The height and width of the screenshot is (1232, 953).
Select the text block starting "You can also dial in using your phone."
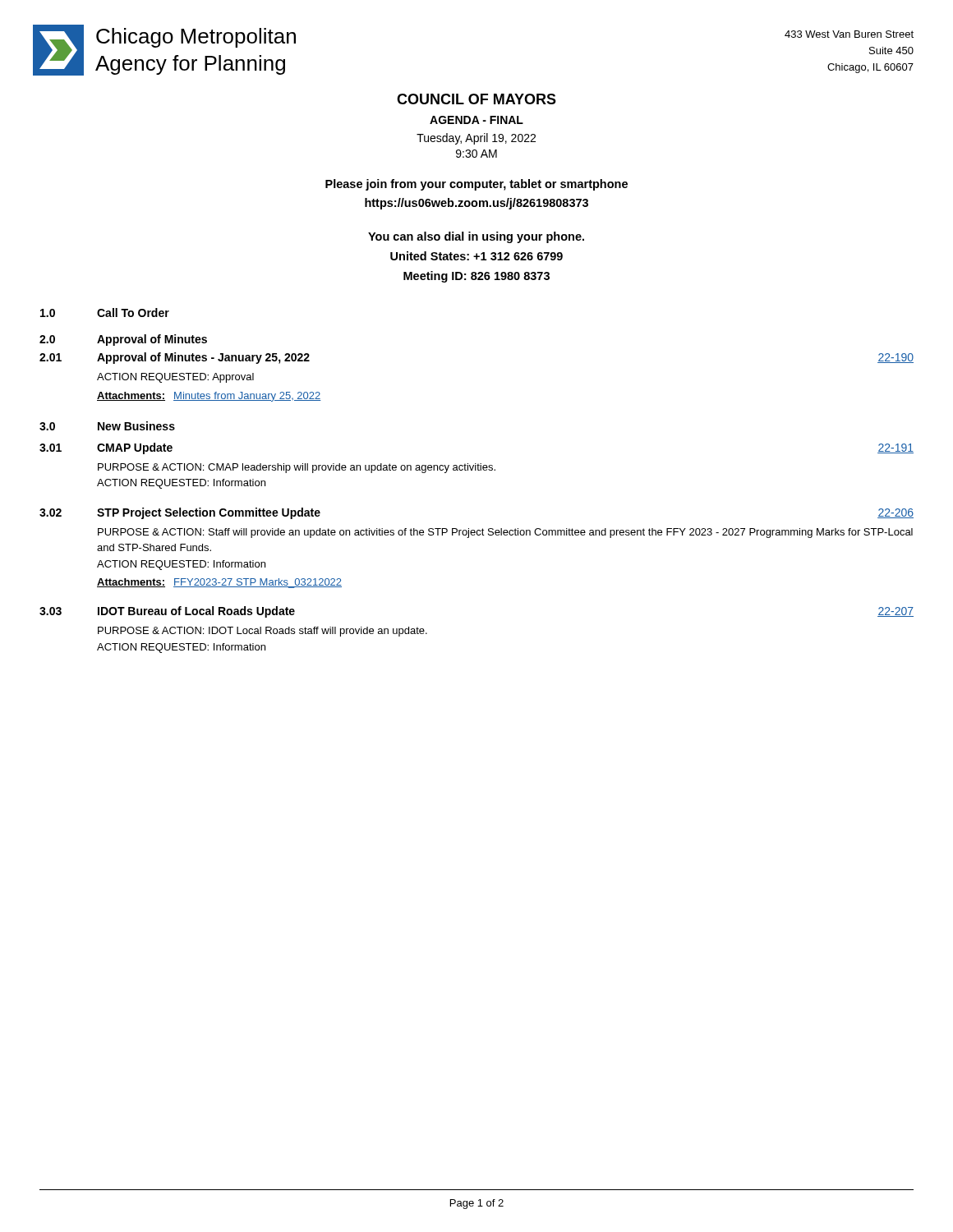(x=476, y=257)
